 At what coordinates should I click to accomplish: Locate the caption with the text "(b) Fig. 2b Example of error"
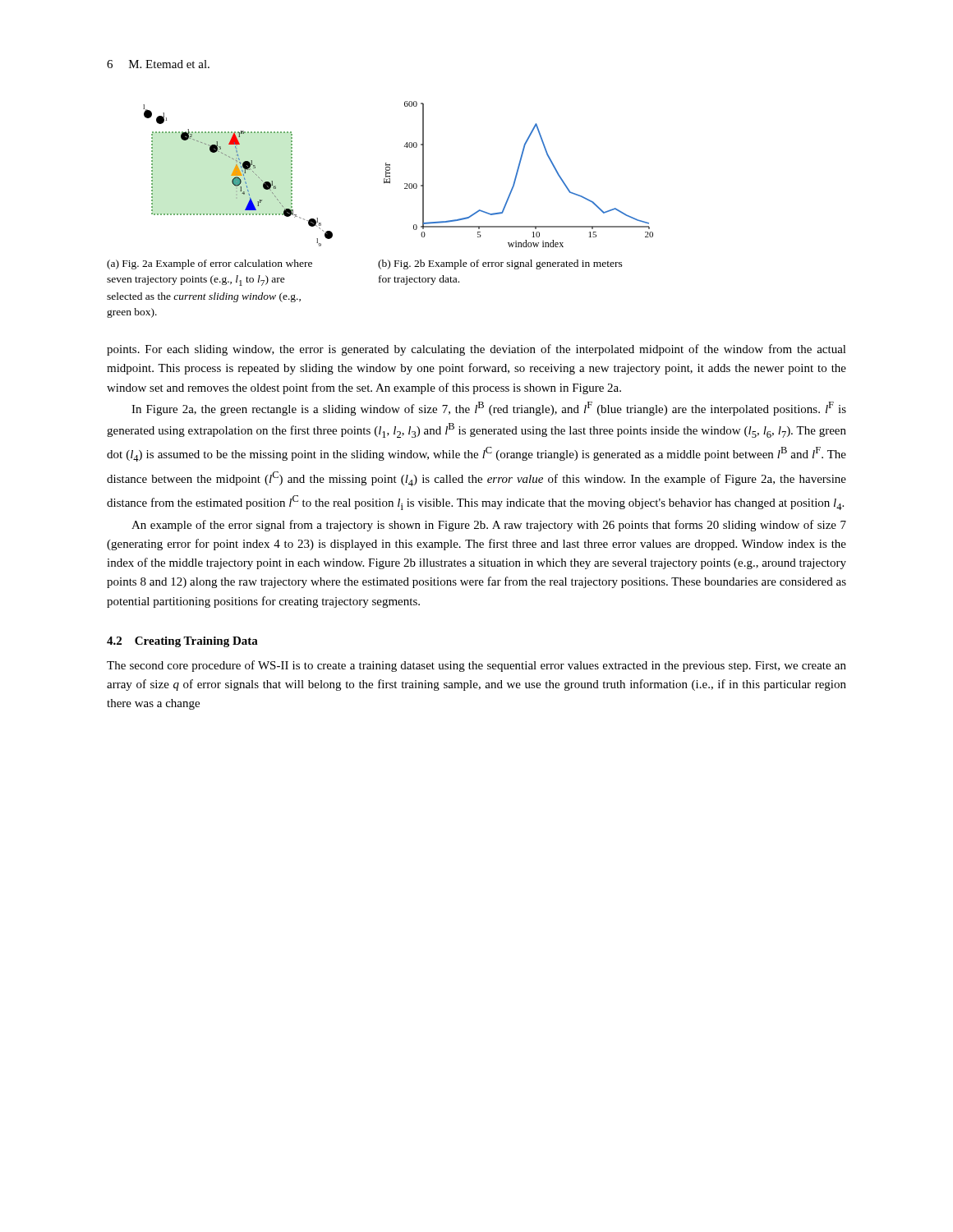500,271
